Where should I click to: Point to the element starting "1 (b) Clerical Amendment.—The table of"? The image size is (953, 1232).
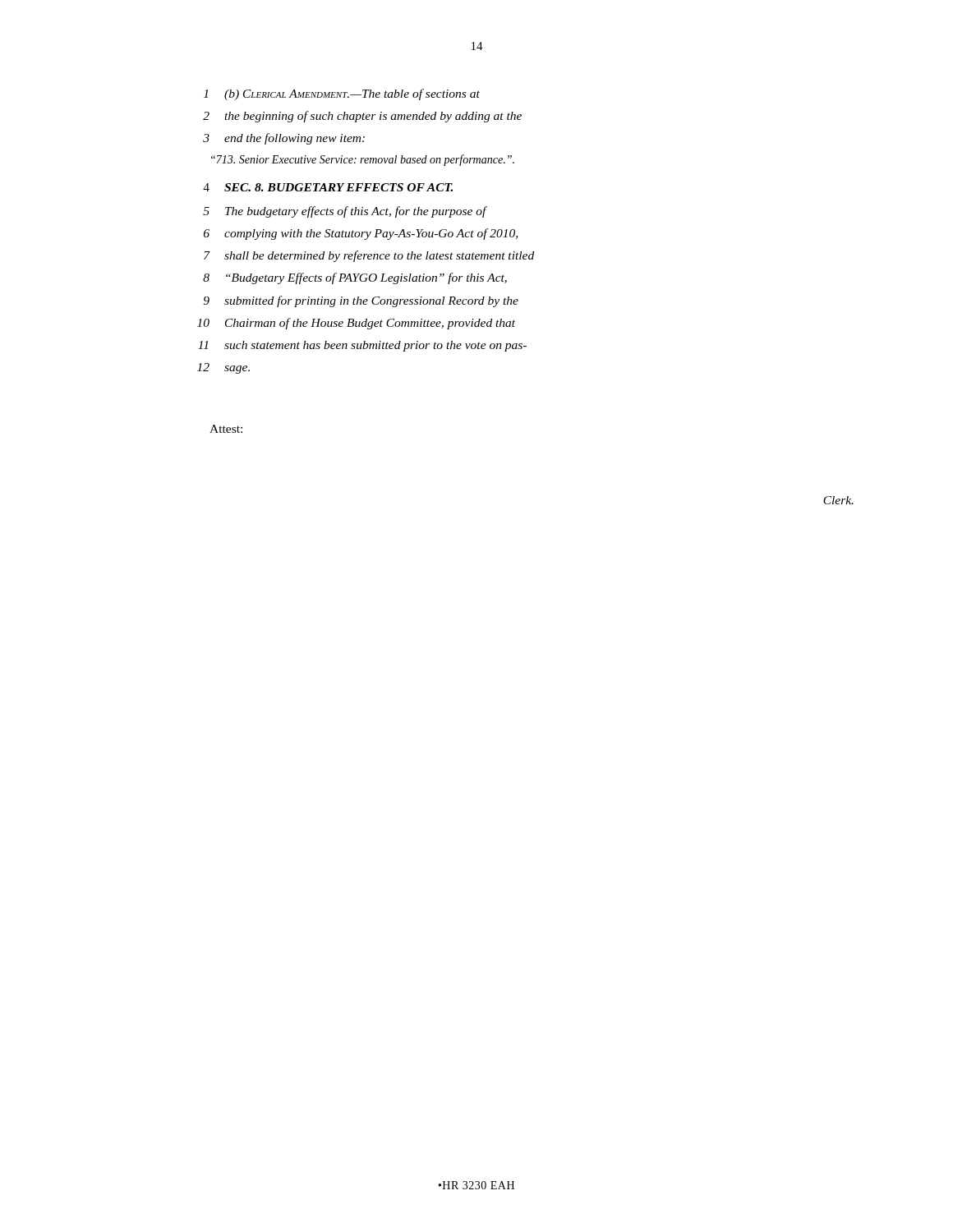pyautogui.click(x=342, y=94)
